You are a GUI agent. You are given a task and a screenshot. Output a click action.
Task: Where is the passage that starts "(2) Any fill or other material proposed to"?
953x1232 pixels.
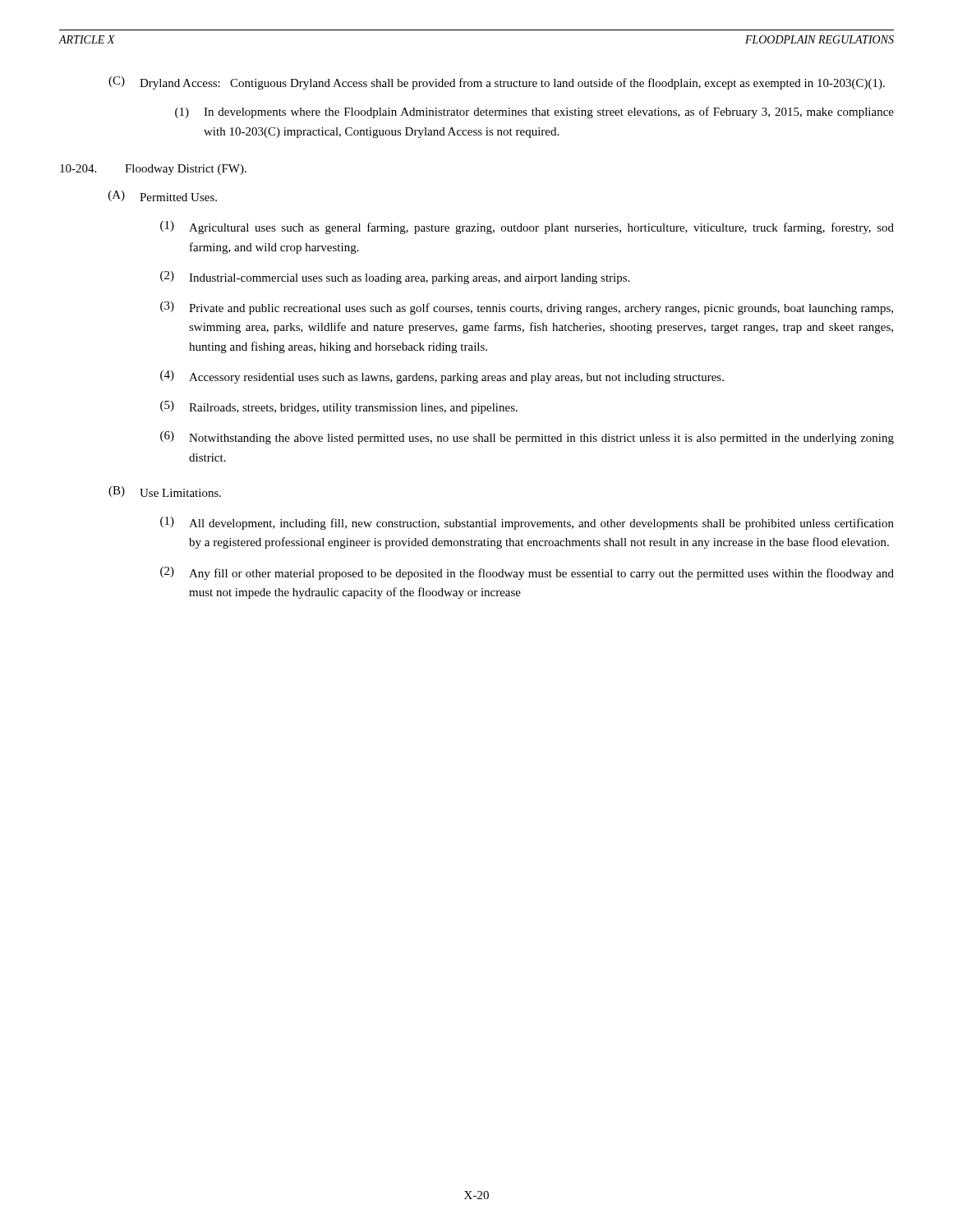click(x=509, y=583)
